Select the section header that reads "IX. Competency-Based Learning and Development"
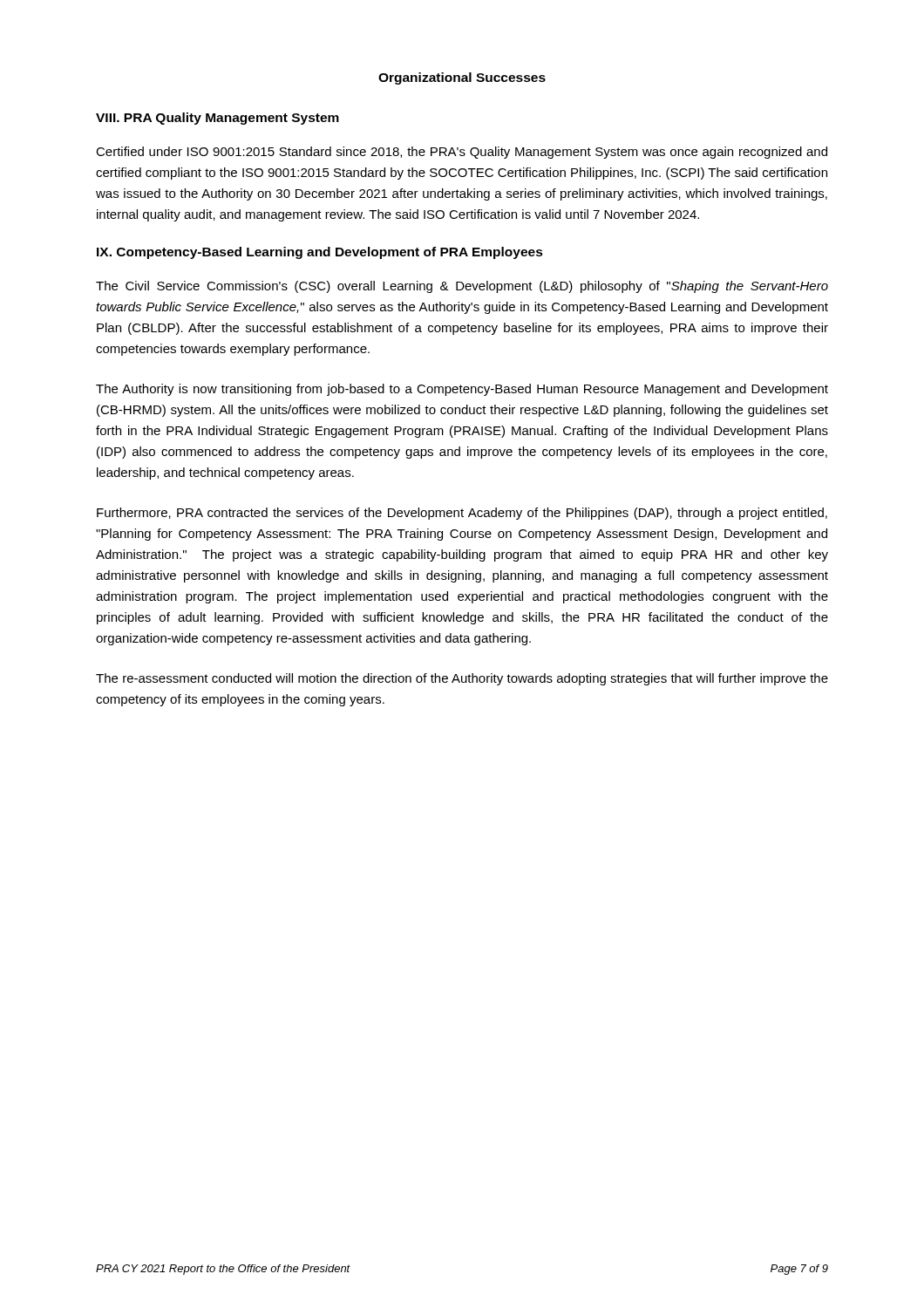This screenshot has width=924, height=1308. pos(319,252)
